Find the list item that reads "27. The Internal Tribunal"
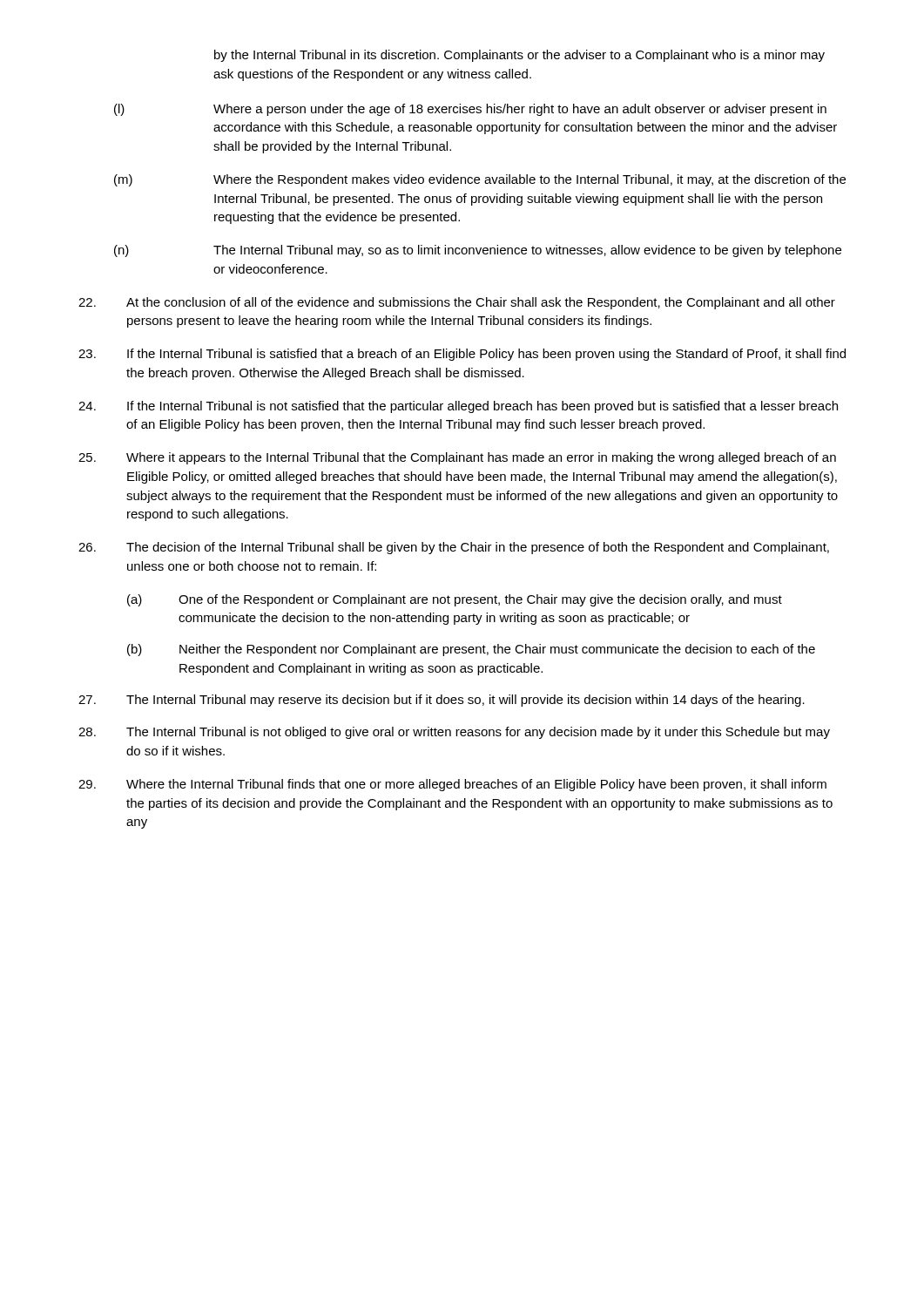This screenshot has height=1307, width=924. (463, 699)
